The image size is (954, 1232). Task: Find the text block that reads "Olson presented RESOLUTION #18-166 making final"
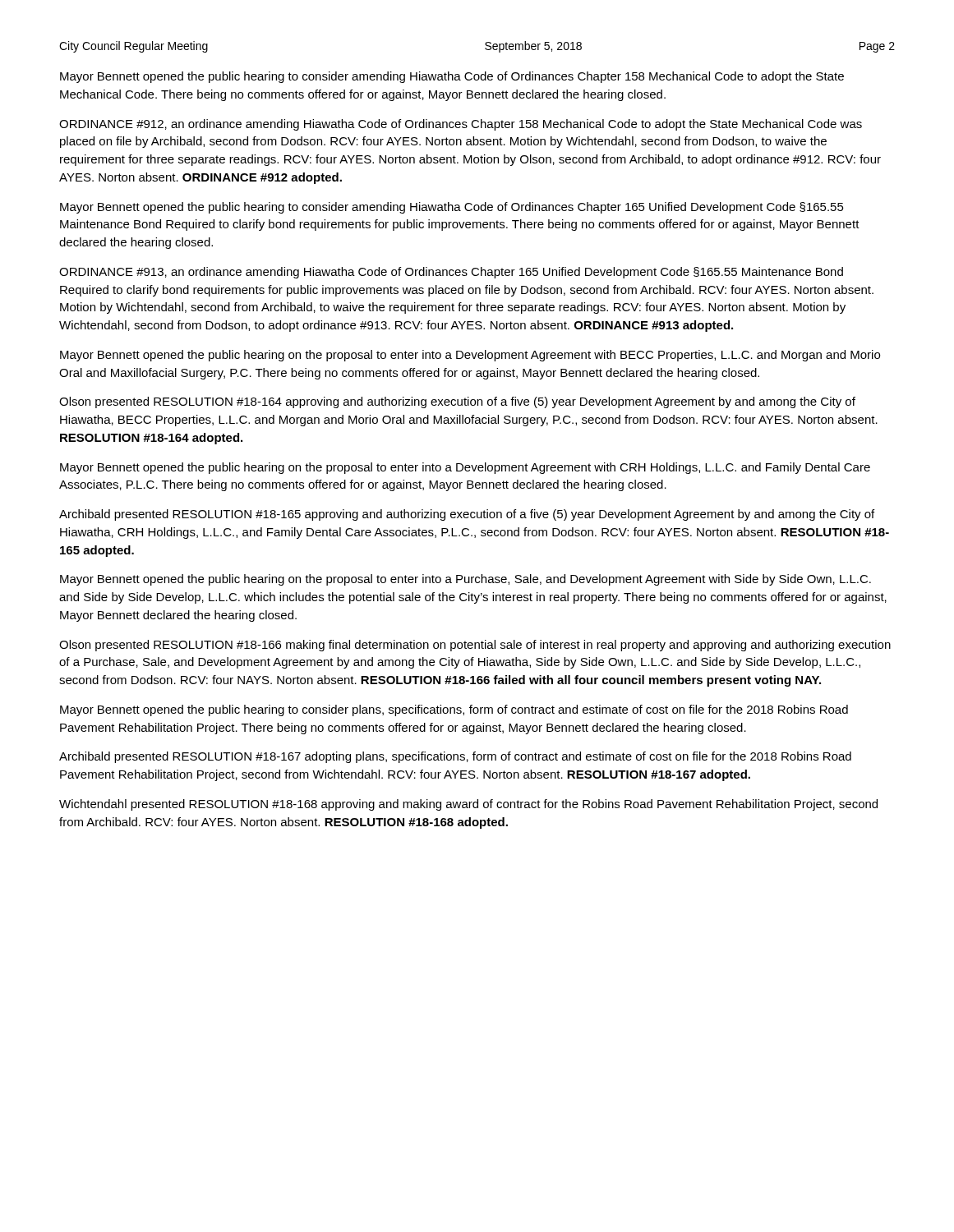[475, 662]
